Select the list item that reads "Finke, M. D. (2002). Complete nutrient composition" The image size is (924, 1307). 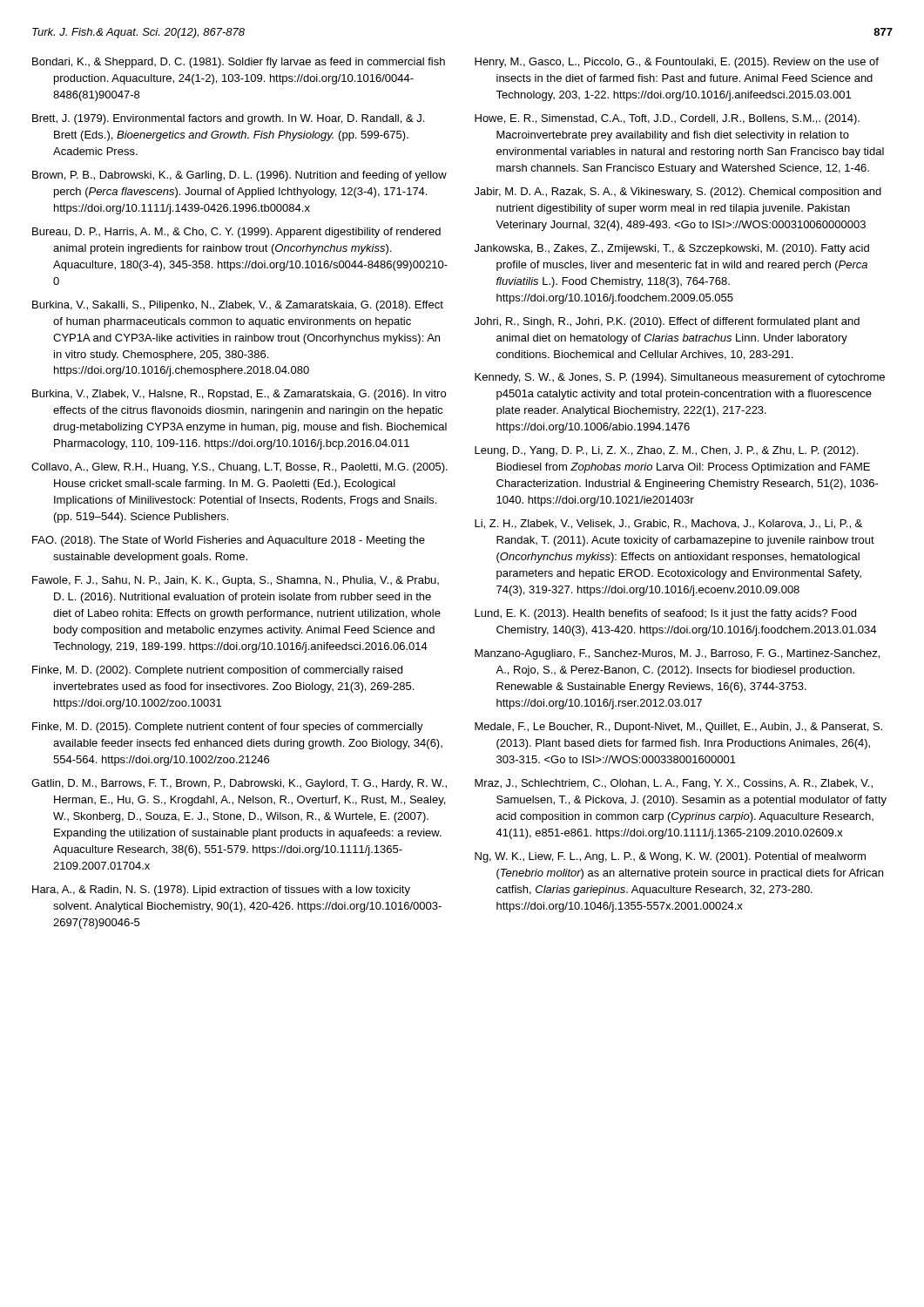(x=223, y=686)
